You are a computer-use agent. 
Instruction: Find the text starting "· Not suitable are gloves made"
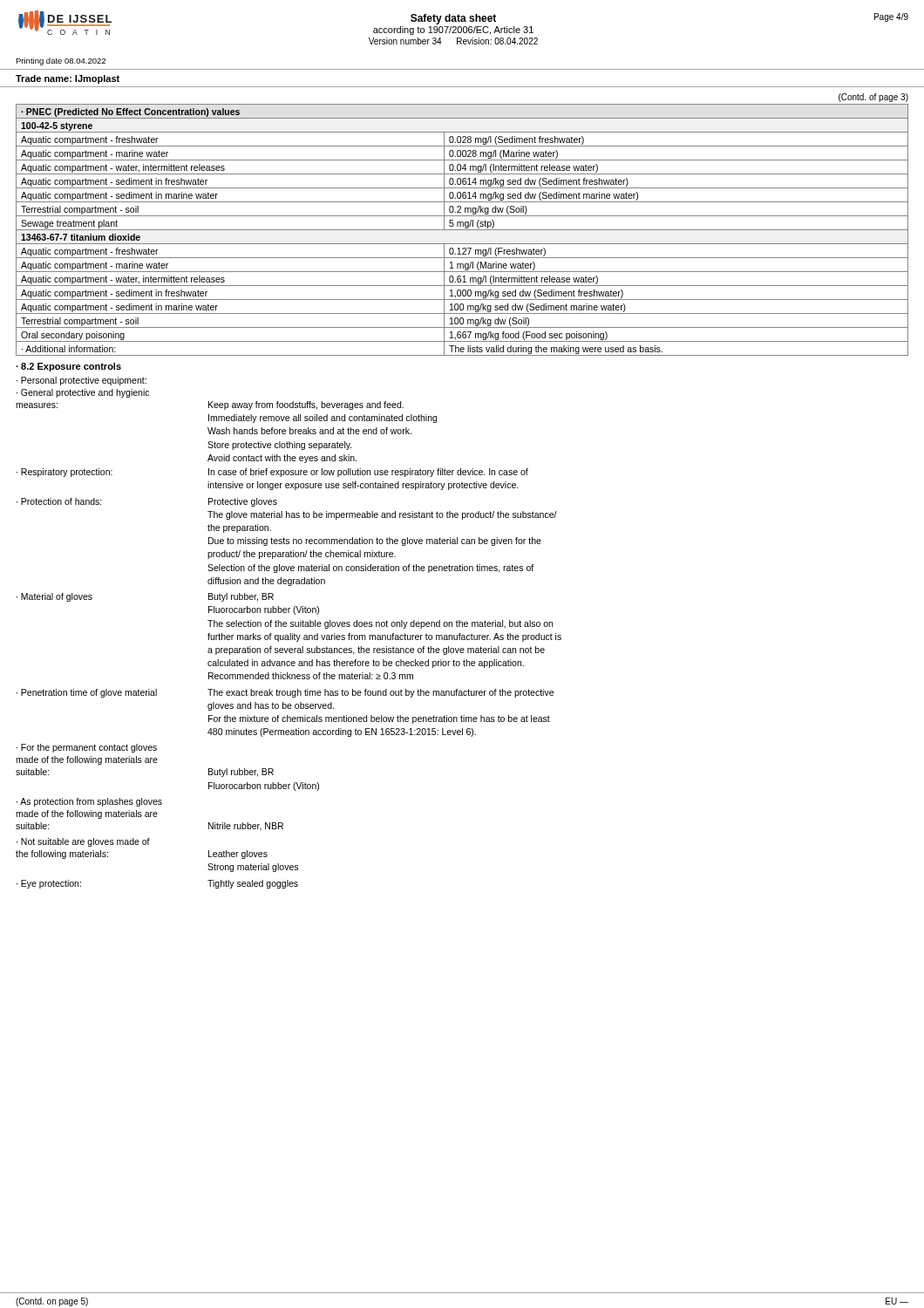pyautogui.click(x=83, y=842)
